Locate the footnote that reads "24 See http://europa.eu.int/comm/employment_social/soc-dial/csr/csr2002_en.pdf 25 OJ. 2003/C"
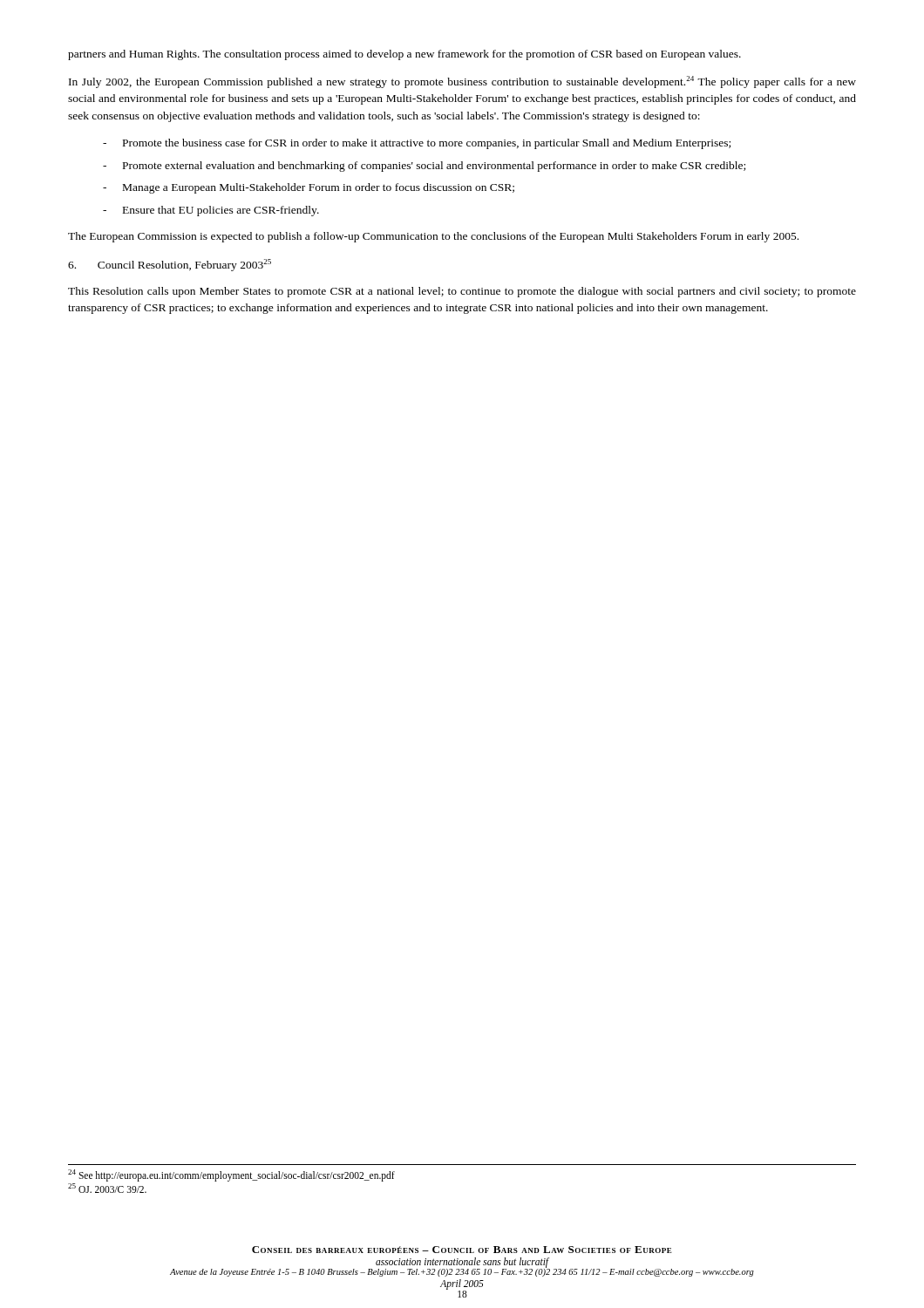Screen dimensions: 1308x924 click(231, 1175)
